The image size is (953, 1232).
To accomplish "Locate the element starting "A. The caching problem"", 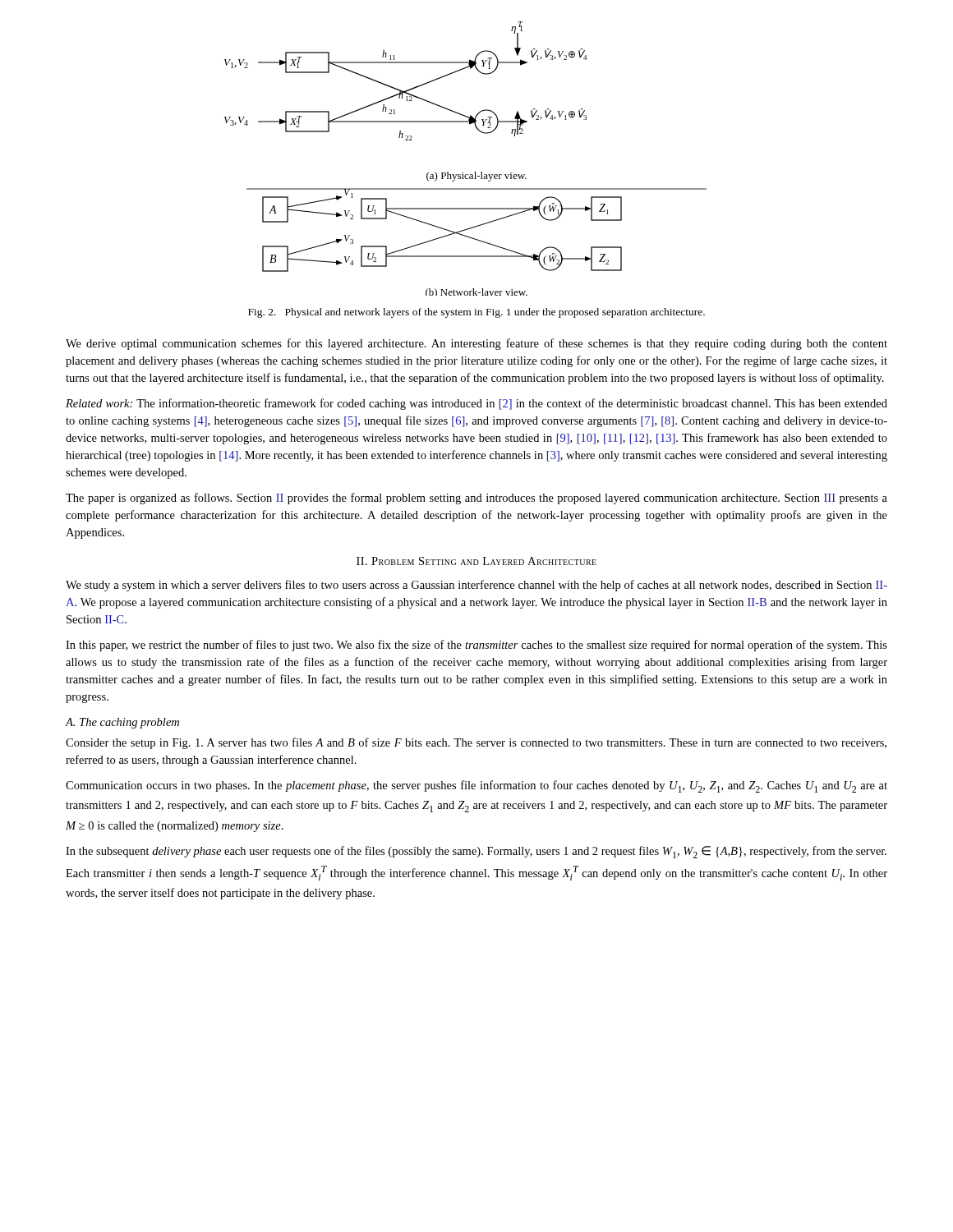I will 123,722.
